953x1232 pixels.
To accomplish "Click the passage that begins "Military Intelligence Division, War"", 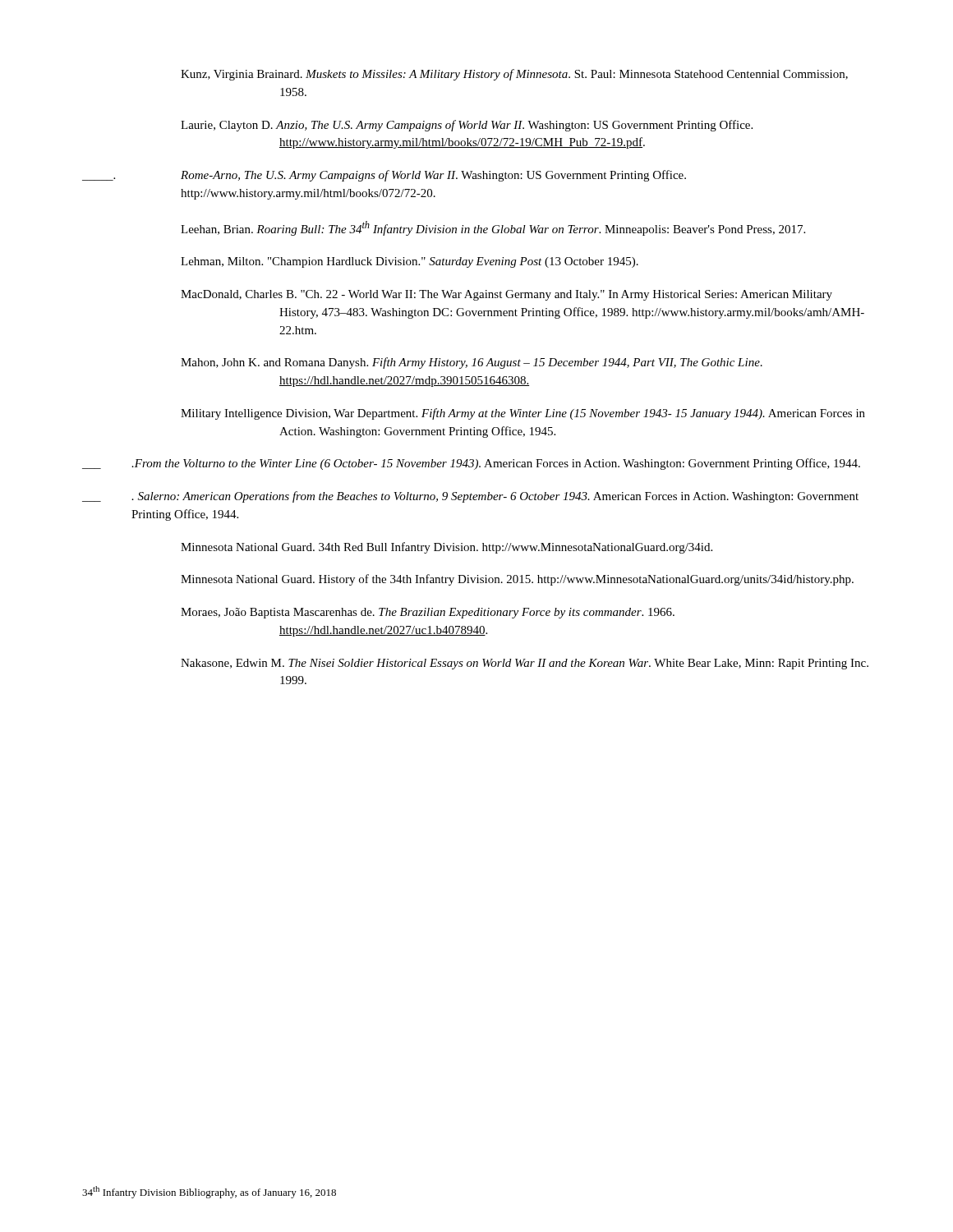I will (x=476, y=423).
